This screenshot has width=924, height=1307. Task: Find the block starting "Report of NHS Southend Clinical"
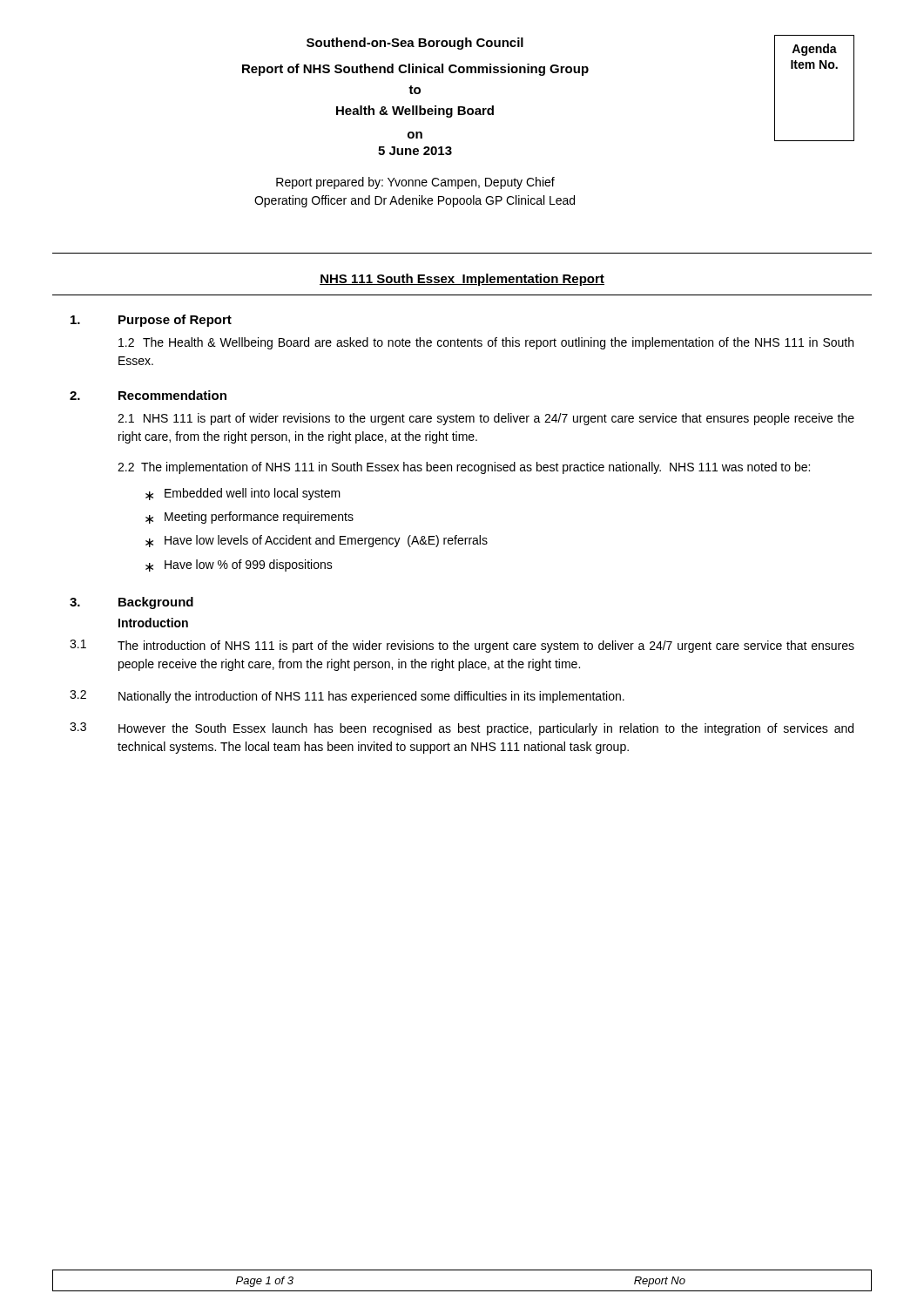(x=415, y=89)
